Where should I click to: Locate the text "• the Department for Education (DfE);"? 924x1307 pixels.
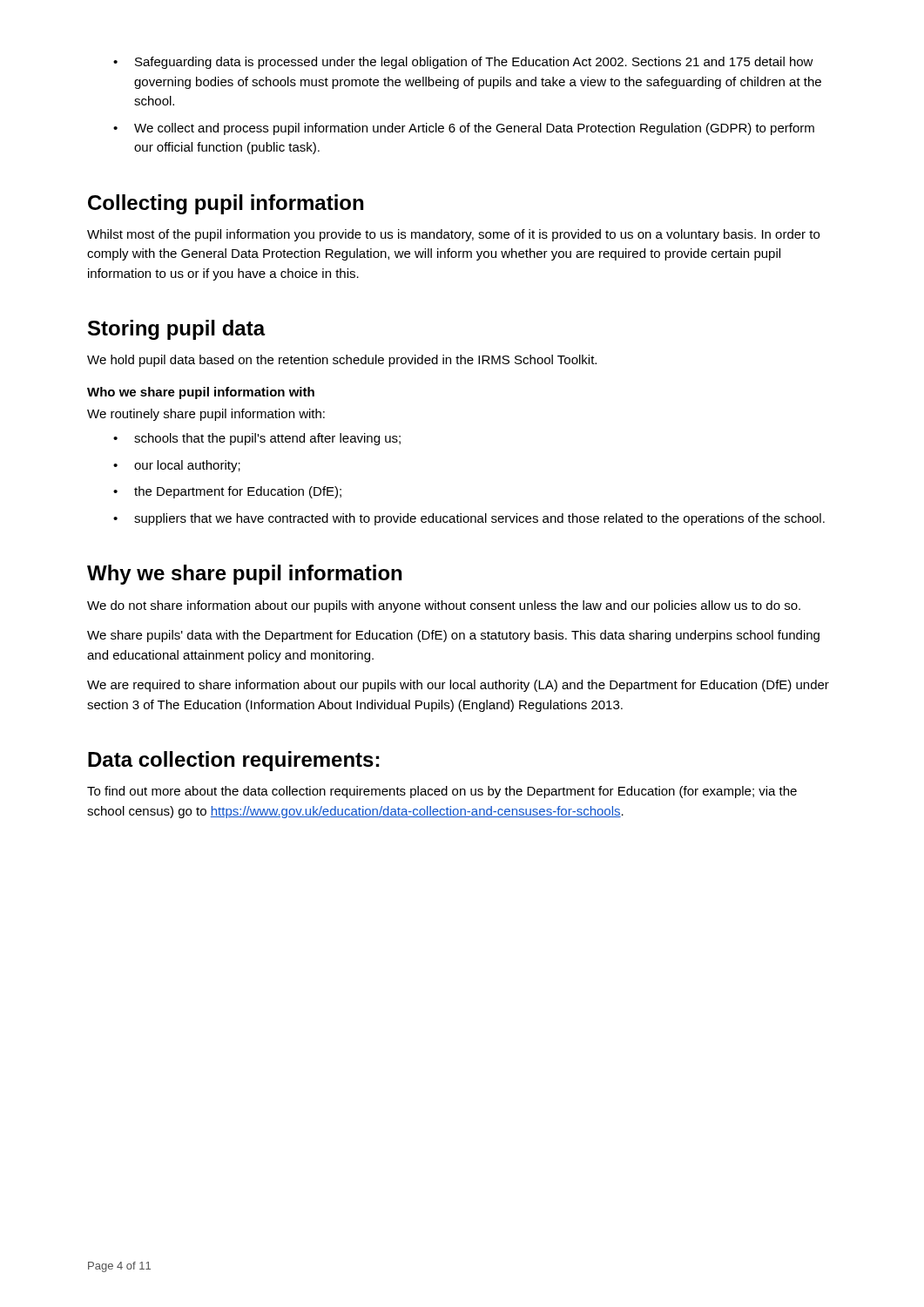pos(227,492)
